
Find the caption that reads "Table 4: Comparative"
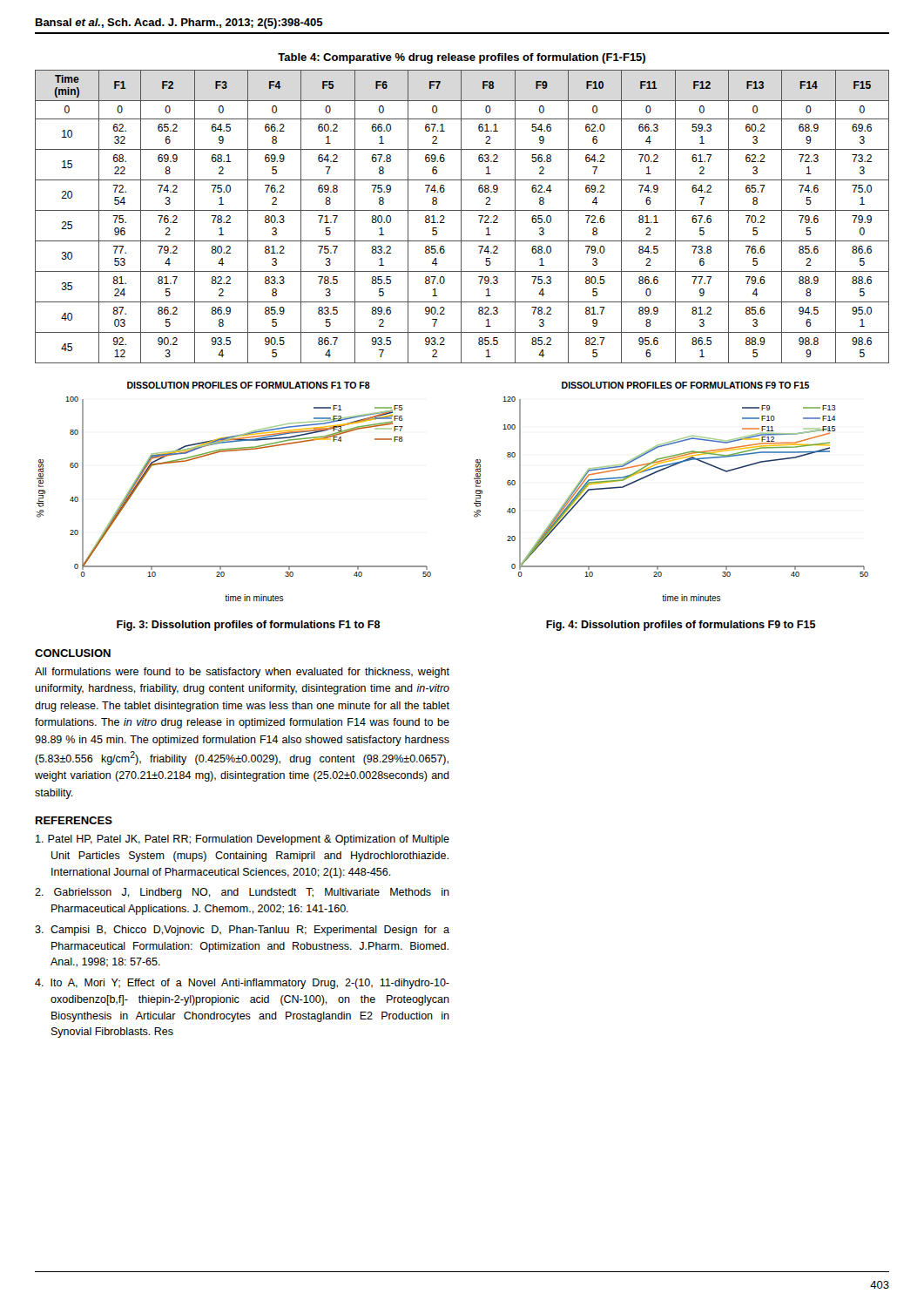tap(462, 57)
